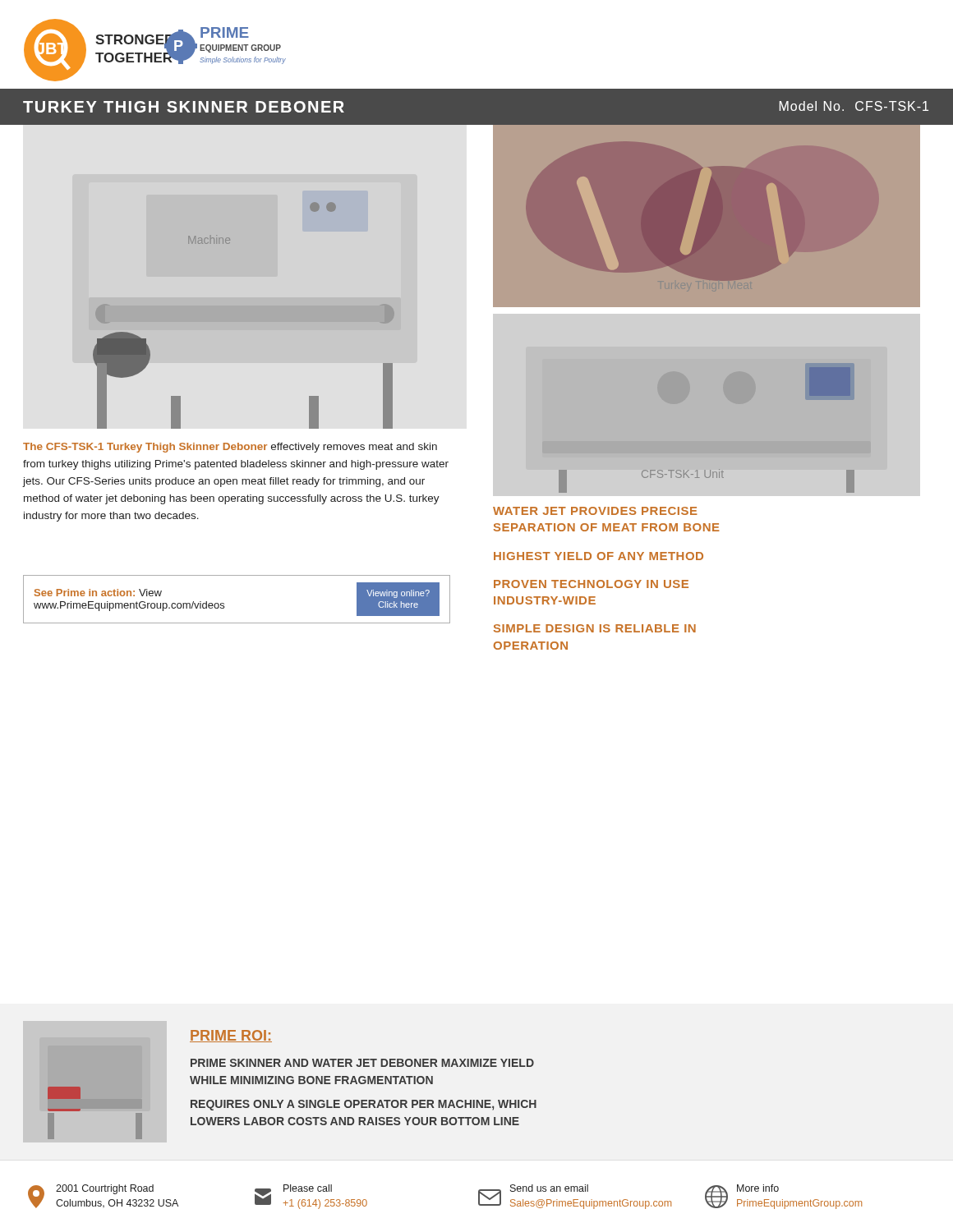
Task: Click on the block starting "HIGHEST YIELD OF ANY METHOD"
Action: click(x=599, y=555)
